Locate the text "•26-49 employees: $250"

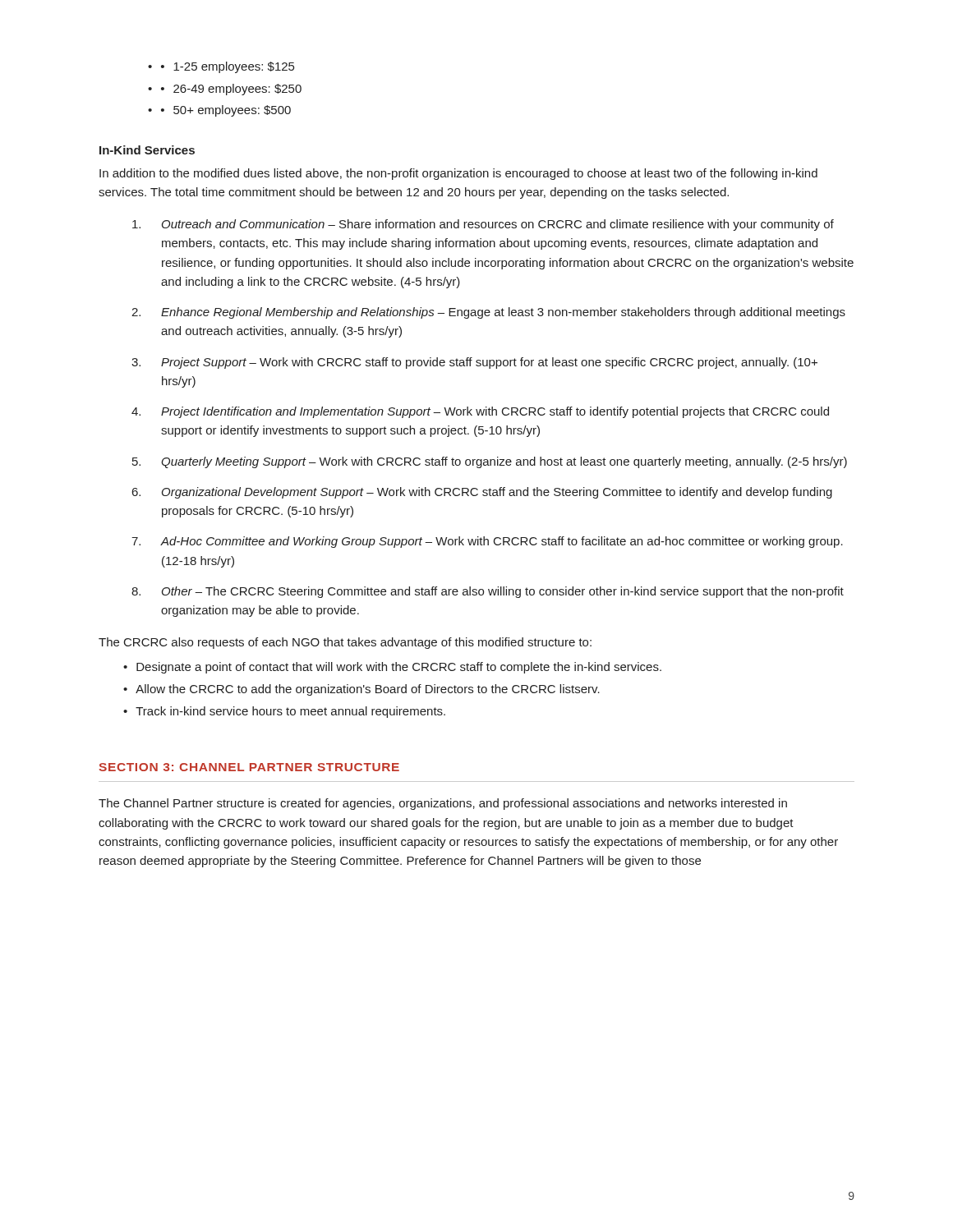(x=225, y=90)
